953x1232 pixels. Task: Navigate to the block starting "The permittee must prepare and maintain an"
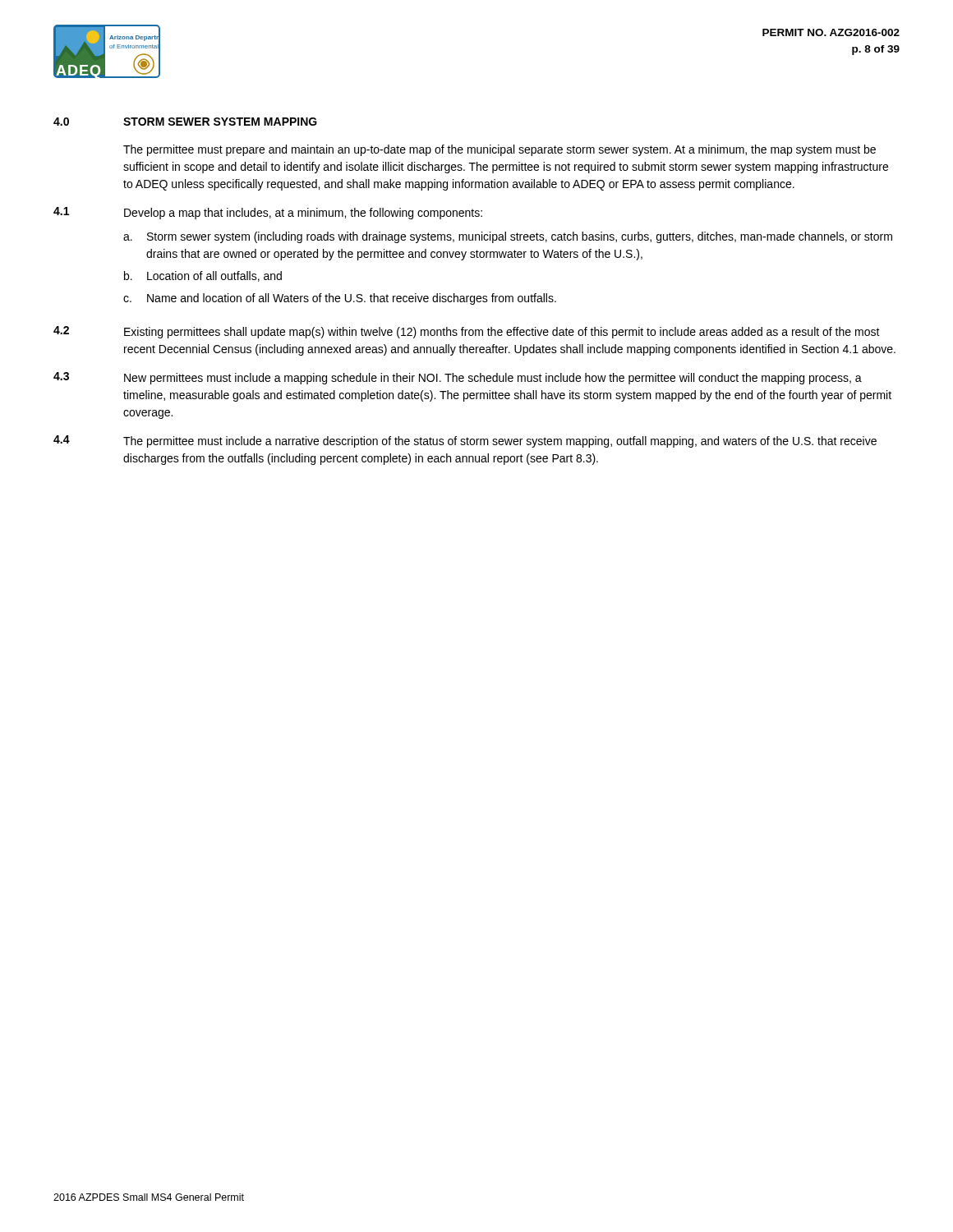[x=506, y=167]
